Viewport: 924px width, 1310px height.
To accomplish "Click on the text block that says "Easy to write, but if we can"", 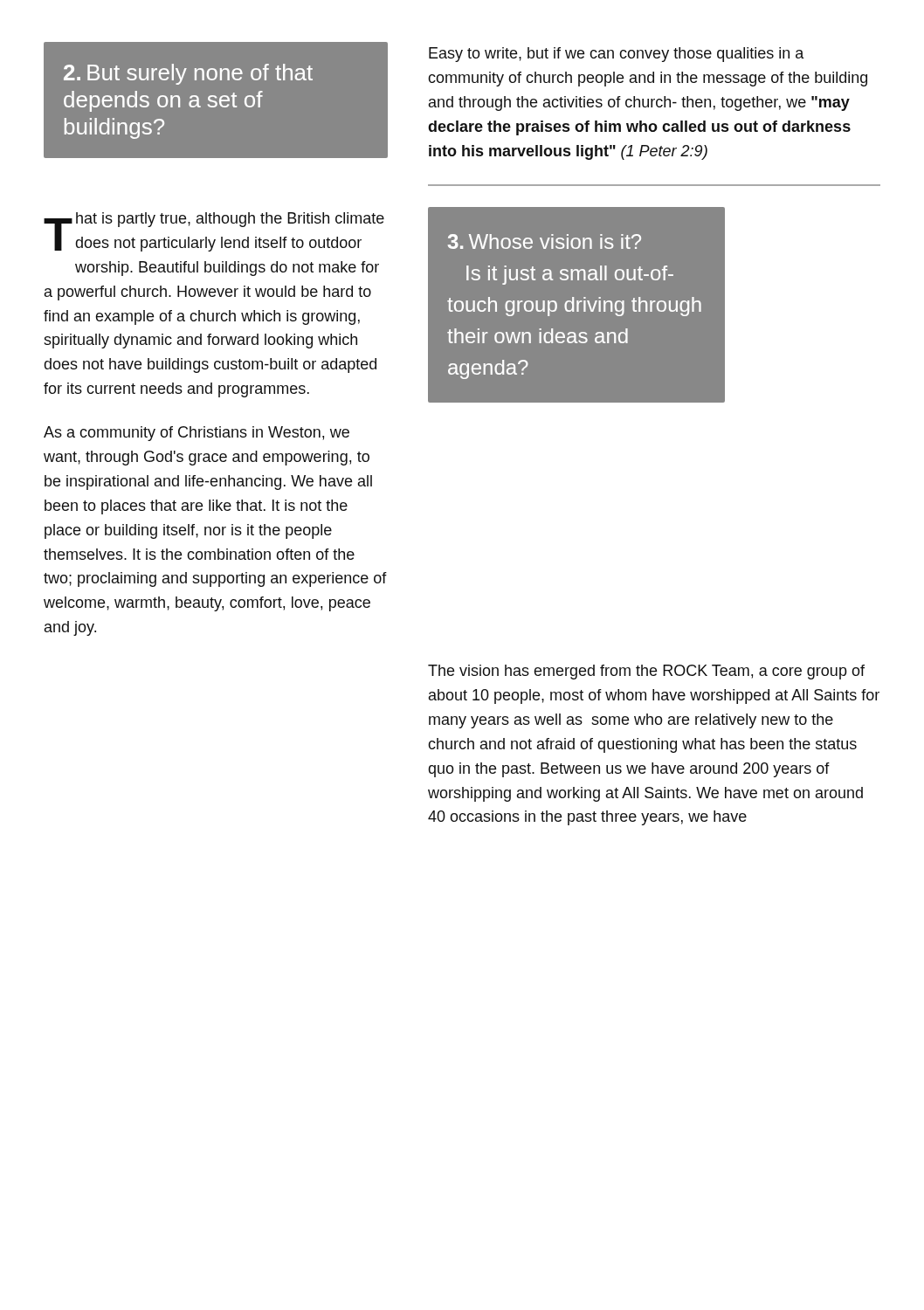I will [648, 102].
